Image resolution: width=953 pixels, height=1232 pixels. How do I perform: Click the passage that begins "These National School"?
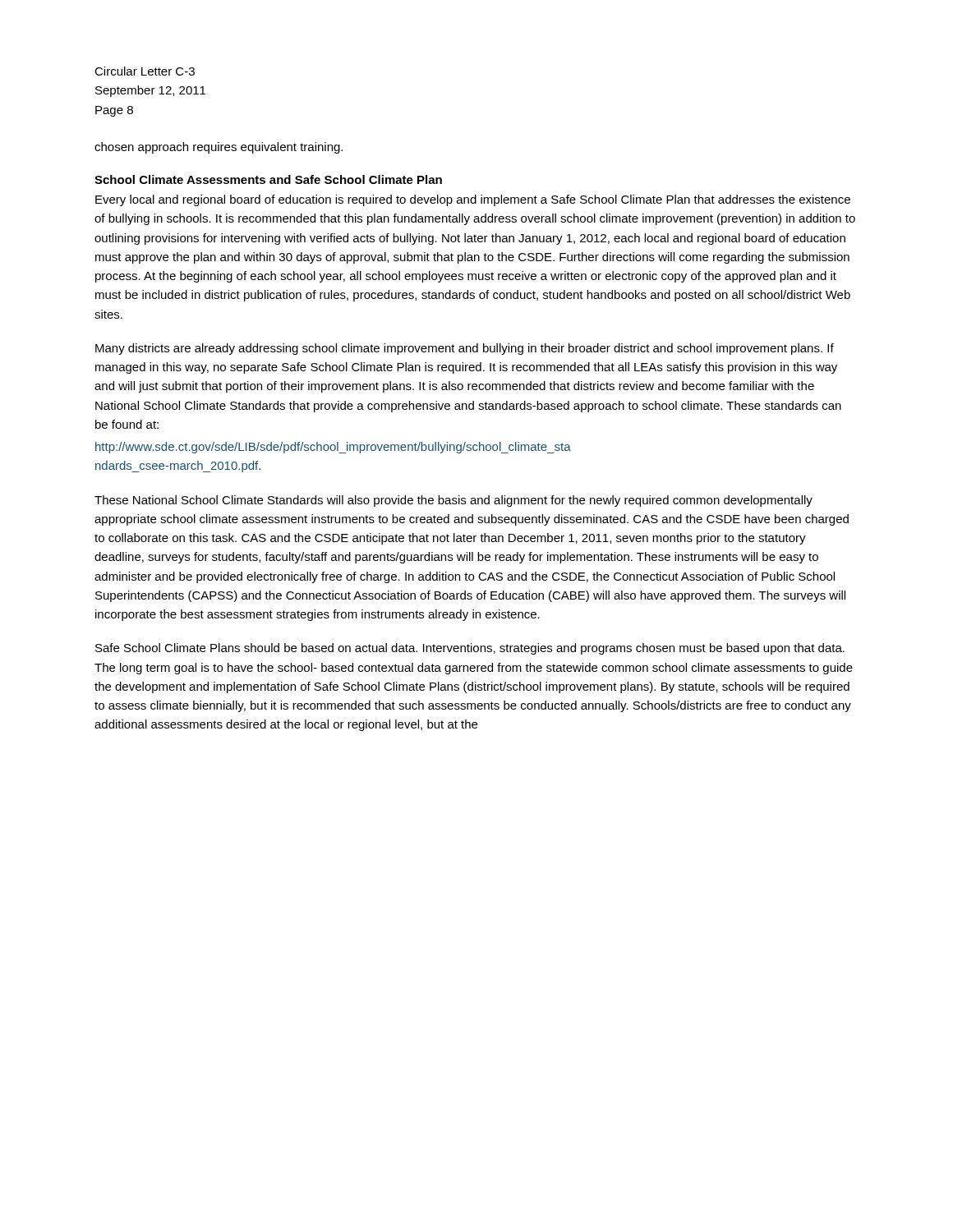472,557
